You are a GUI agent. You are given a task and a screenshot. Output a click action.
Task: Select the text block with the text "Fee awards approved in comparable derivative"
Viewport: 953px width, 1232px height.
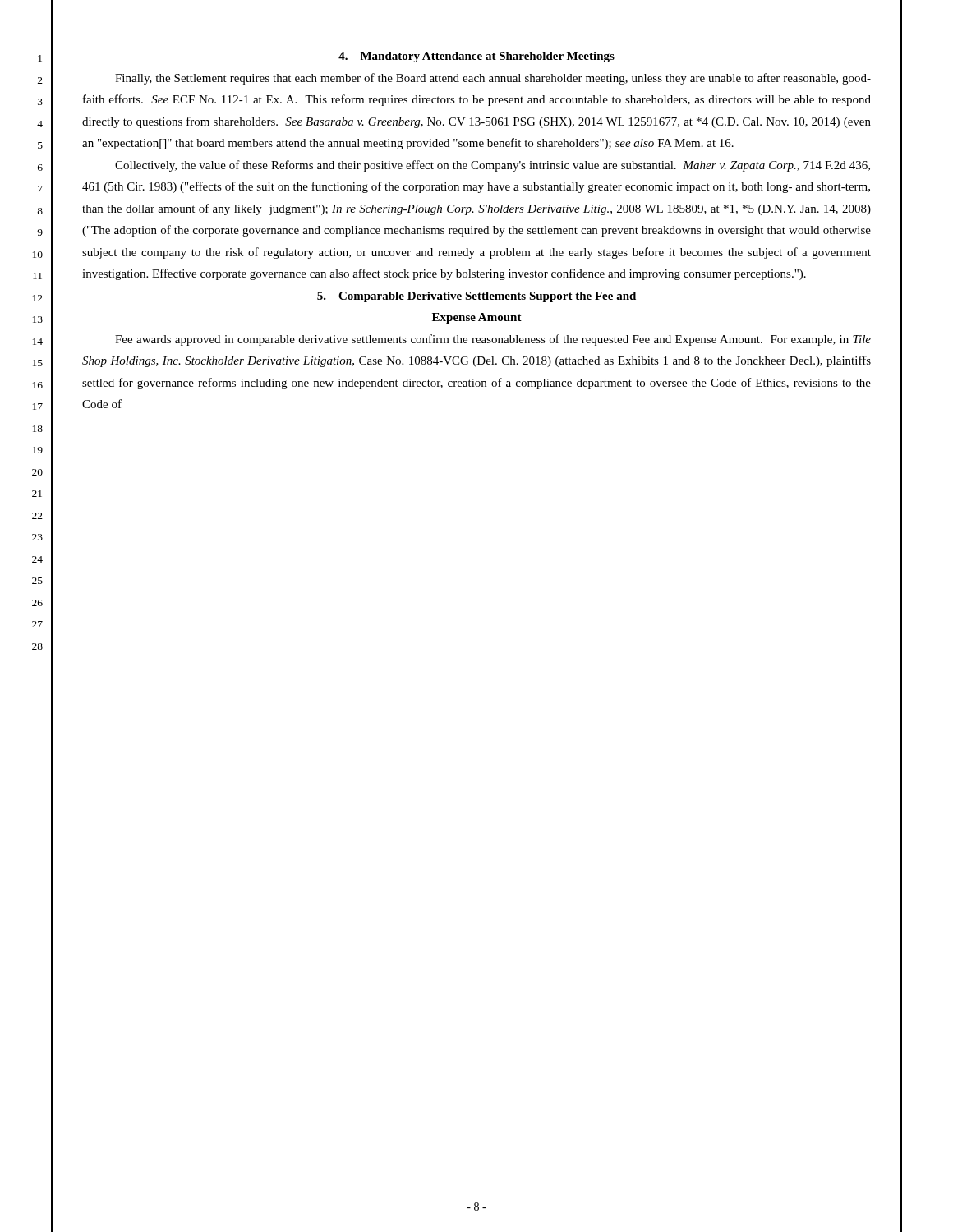476,371
